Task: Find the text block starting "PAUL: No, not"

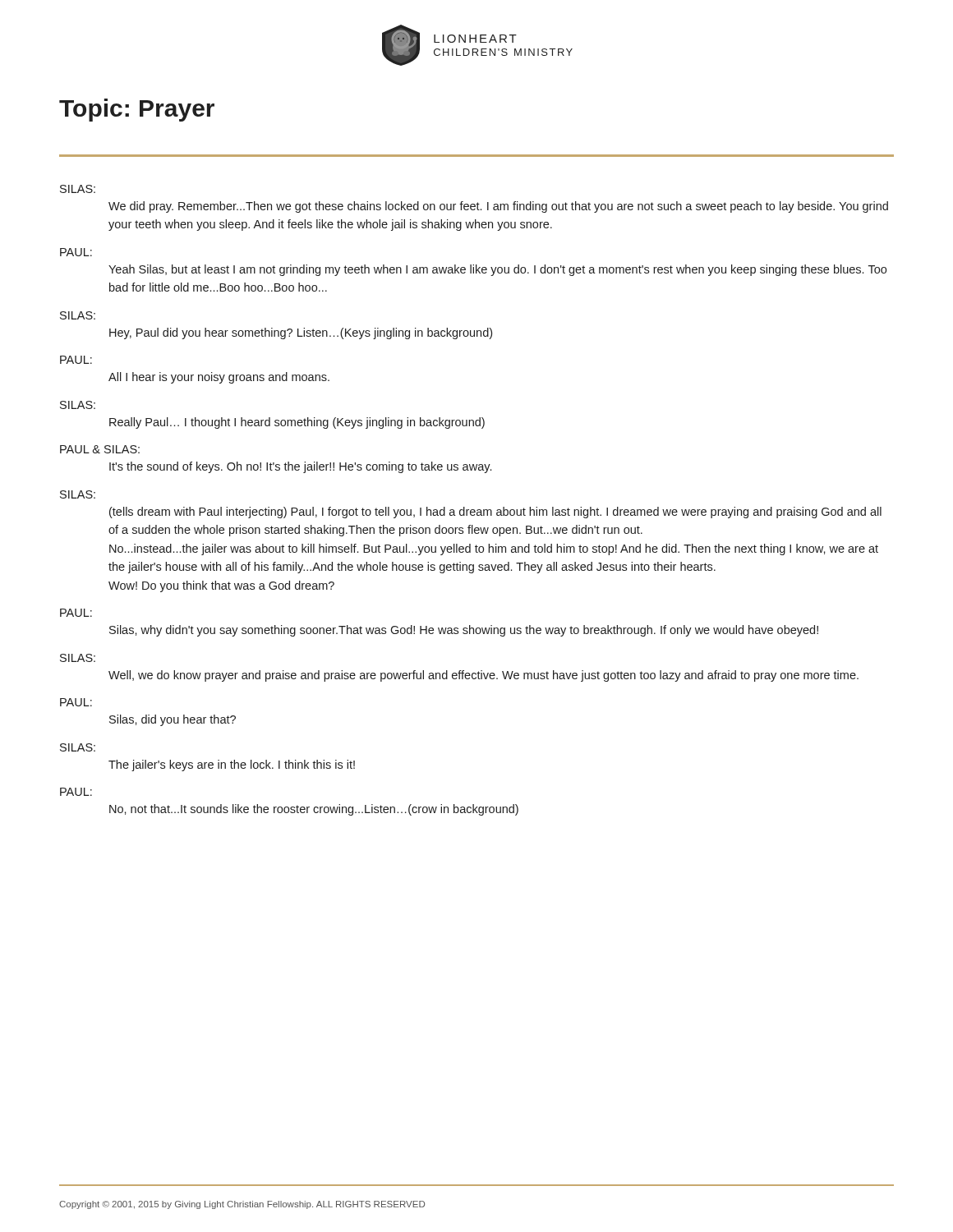Action: tap(476, 802)
